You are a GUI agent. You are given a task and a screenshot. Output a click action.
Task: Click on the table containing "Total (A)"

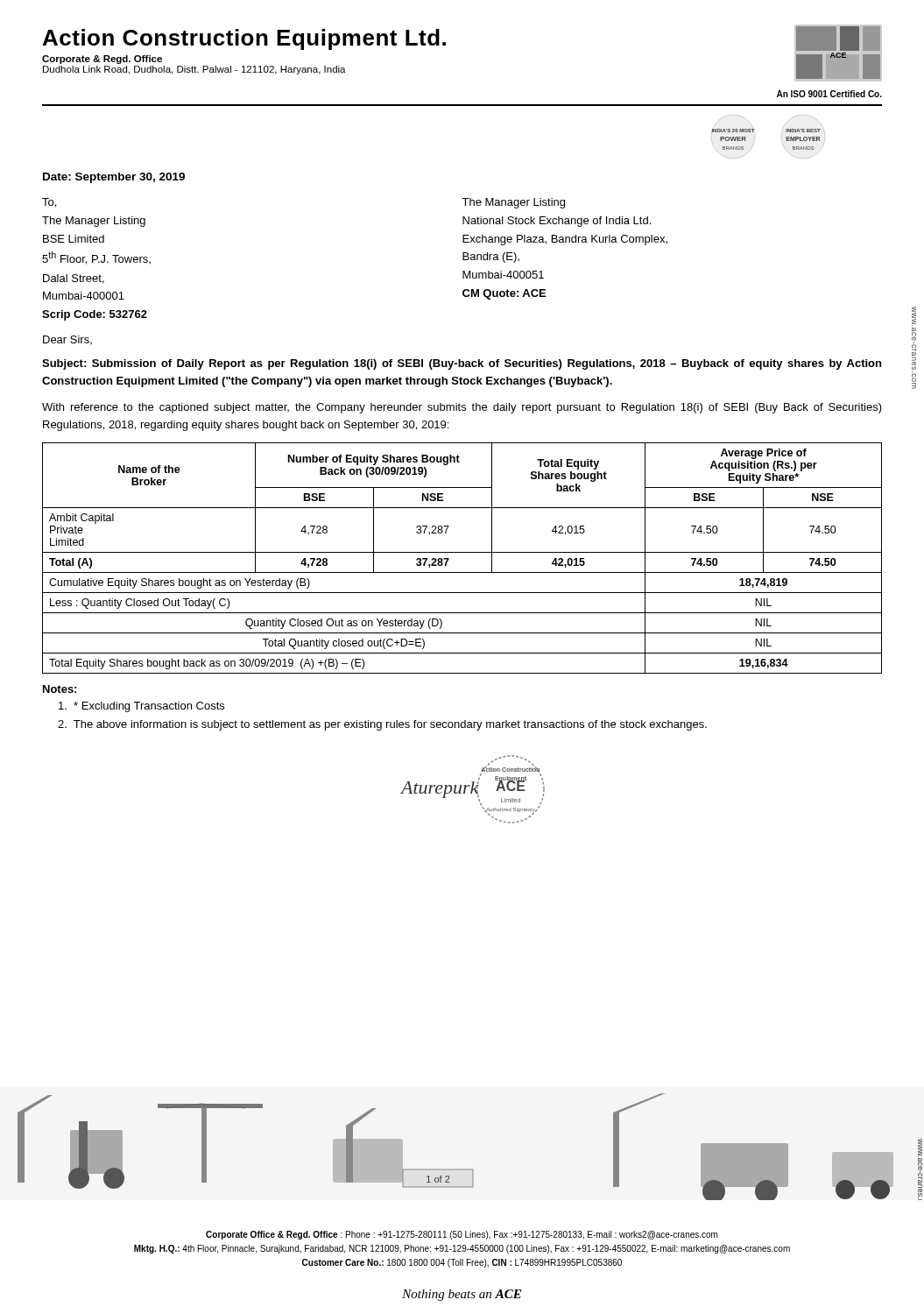point(462,558)
